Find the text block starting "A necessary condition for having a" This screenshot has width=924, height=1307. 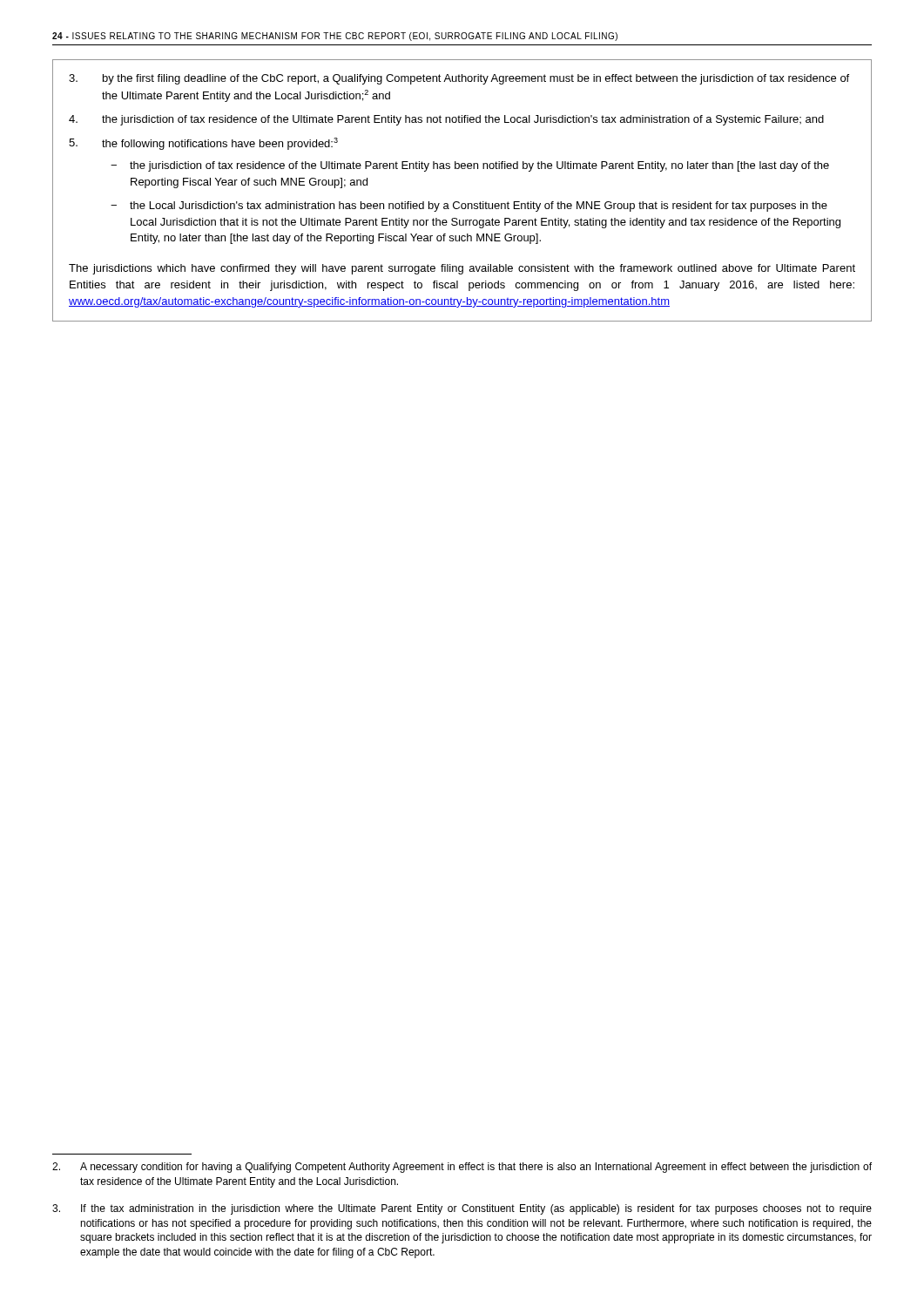point(462,1175)
